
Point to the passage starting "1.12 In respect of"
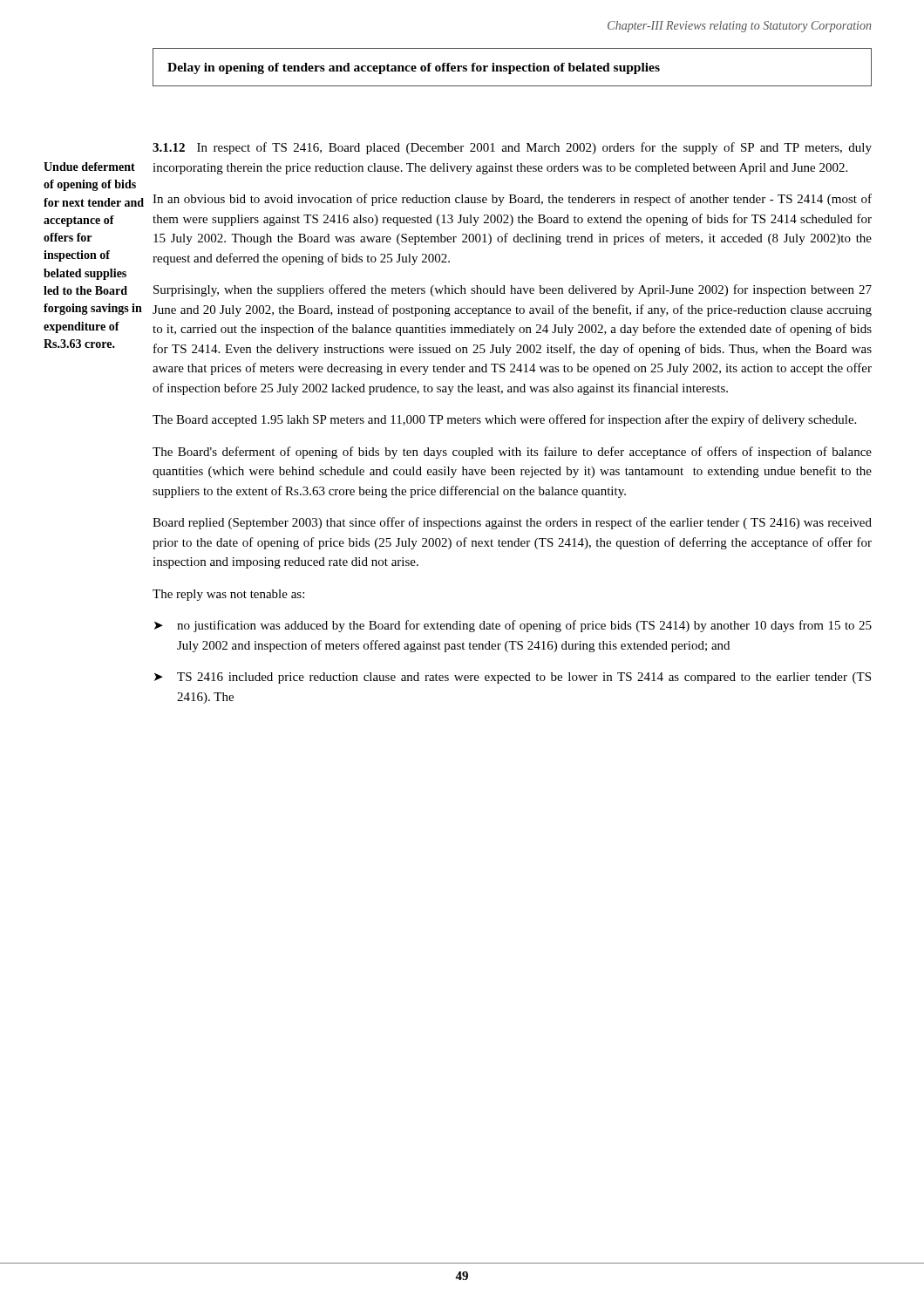[x=512, y=157]
